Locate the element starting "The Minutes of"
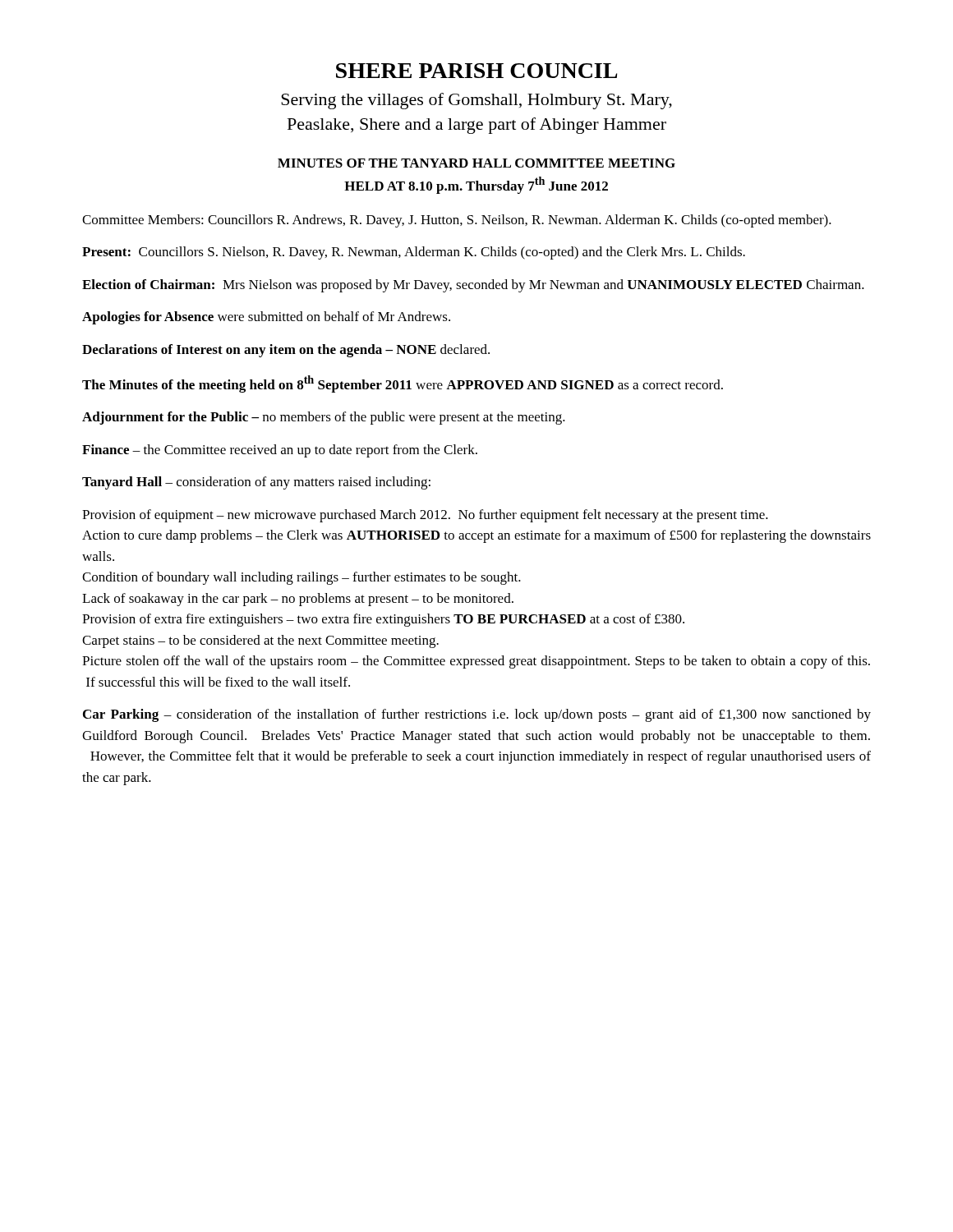Image resolution: width=953 pixels, height=1232 pixels. pyautogui.click(x=403, y=383)
